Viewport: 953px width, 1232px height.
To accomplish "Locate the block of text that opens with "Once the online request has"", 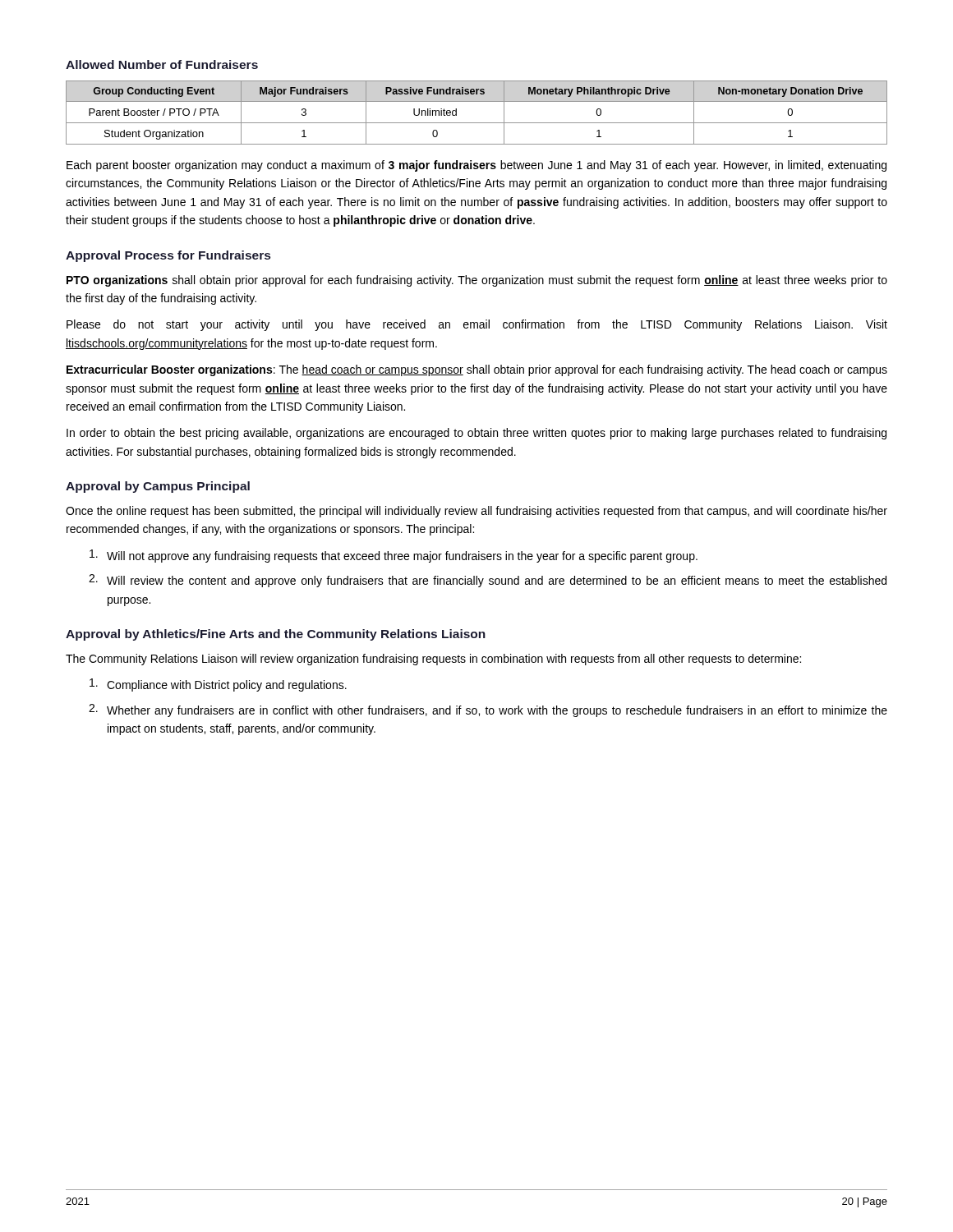I will (476, 520).
